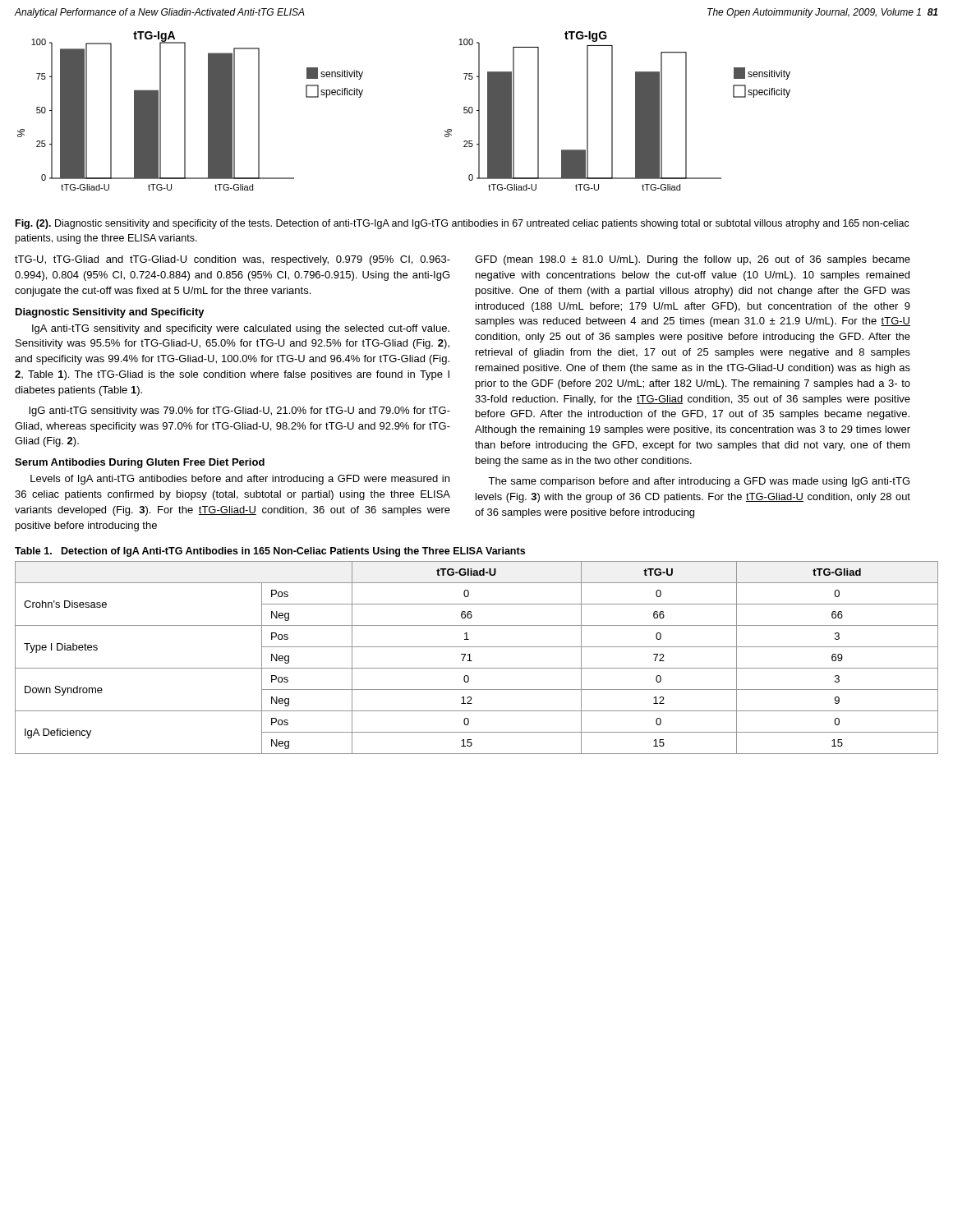953x1232 pixels.
Task: Select the passage starting "GFD (mean 198.0 ± 81.0 U/mL). During"
Action: coord(693,360)
